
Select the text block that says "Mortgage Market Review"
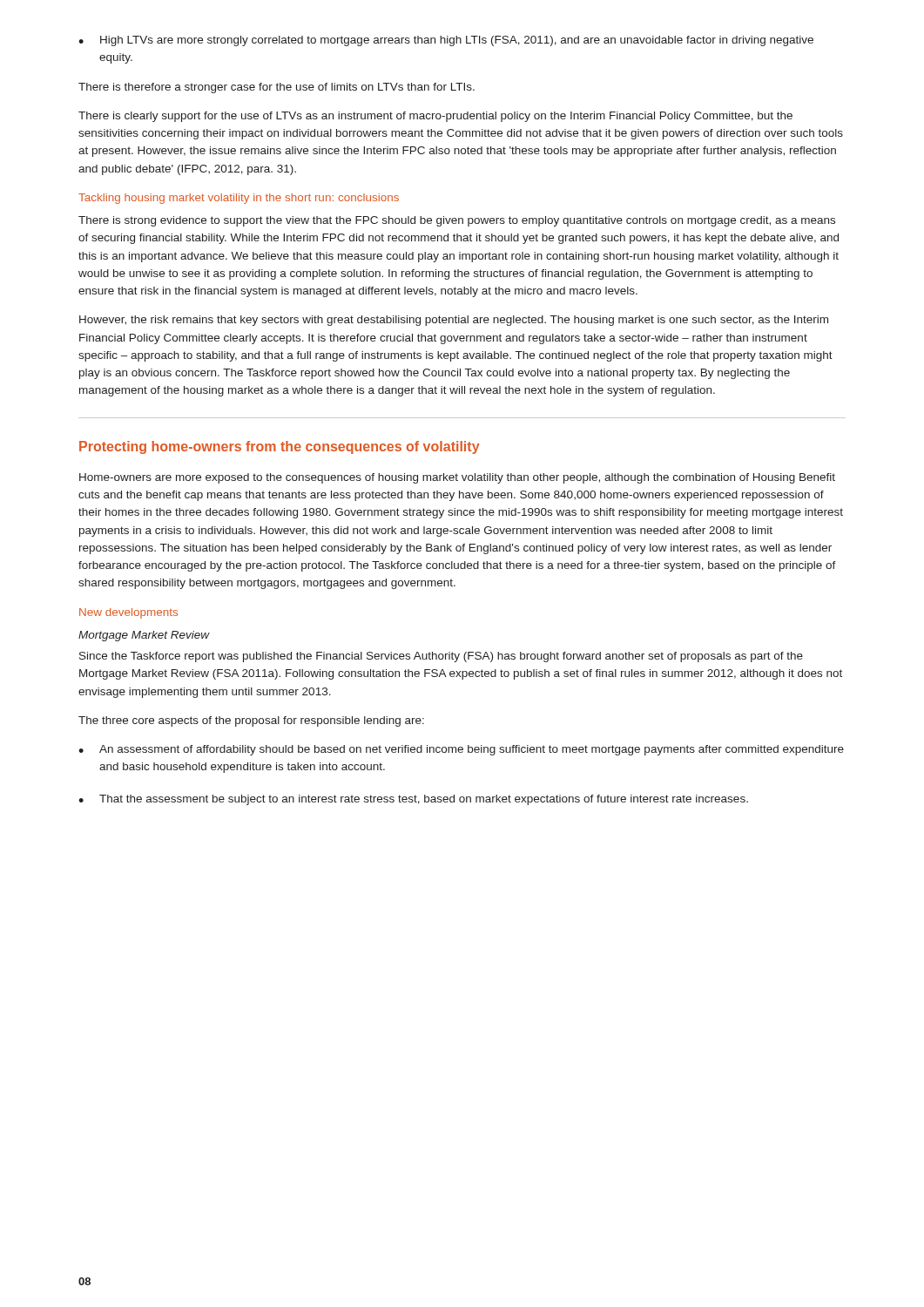pyautogui.click(x=462, y=678)
